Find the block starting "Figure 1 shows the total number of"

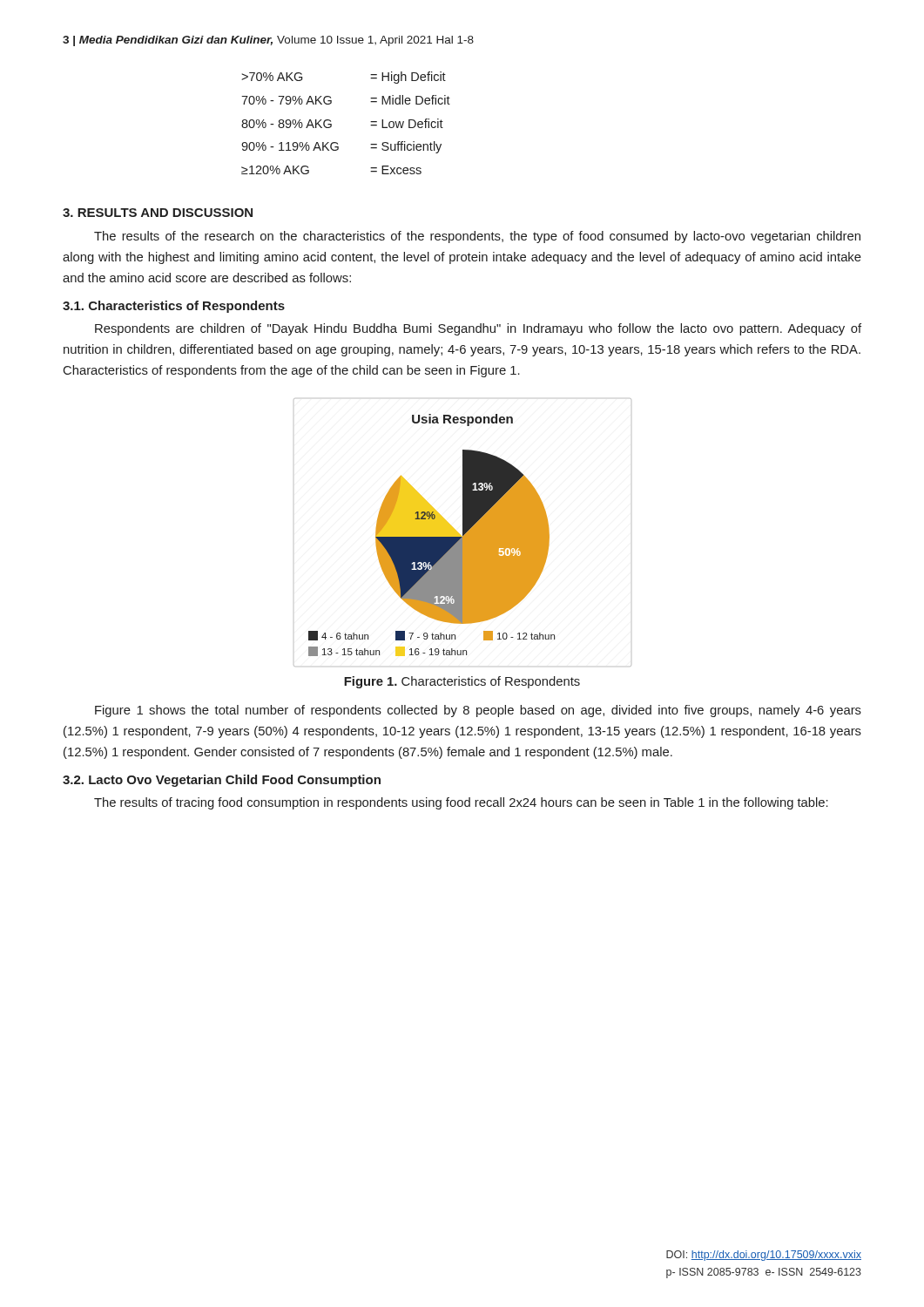(x=462, y=731)
